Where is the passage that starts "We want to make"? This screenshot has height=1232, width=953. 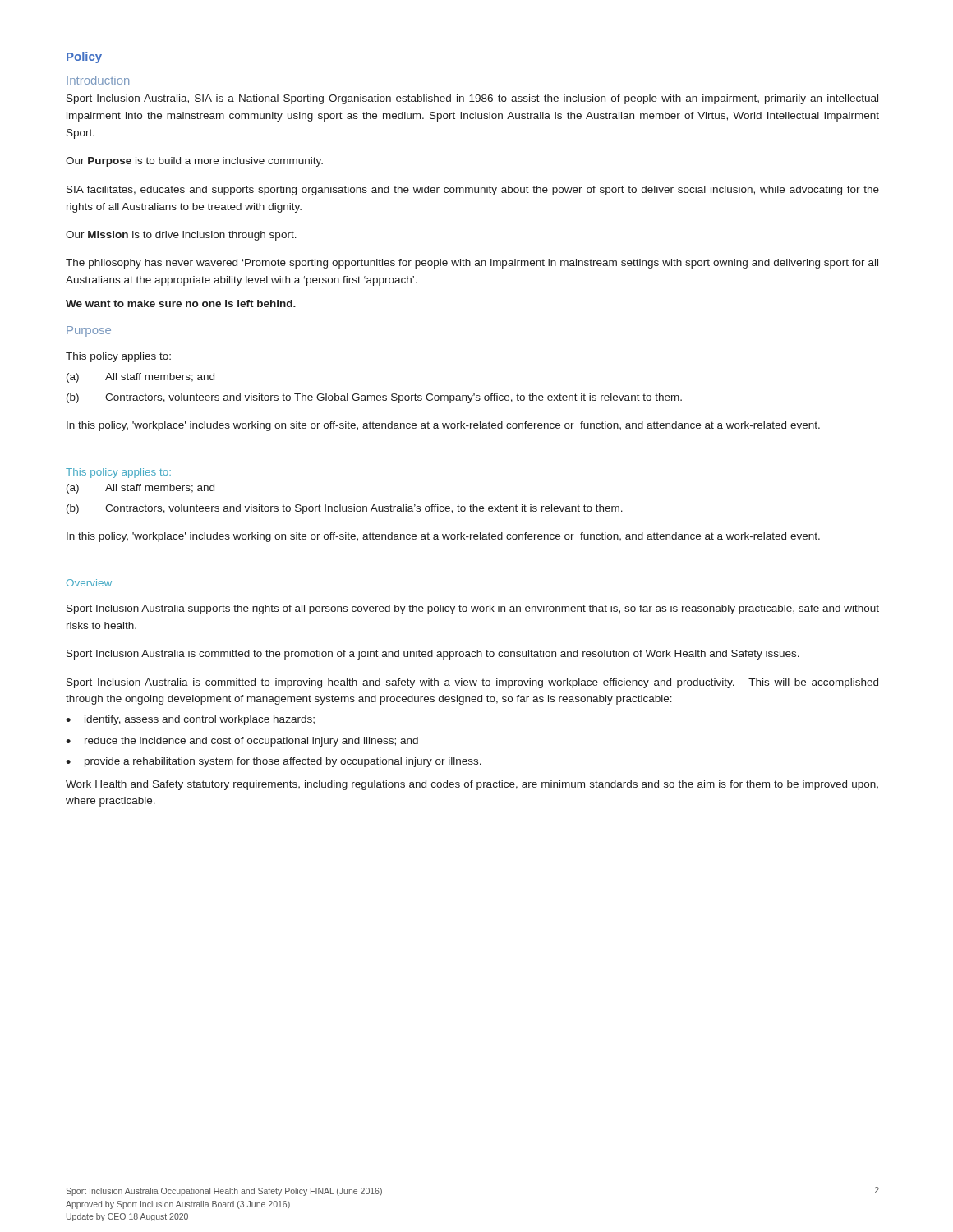181,303
